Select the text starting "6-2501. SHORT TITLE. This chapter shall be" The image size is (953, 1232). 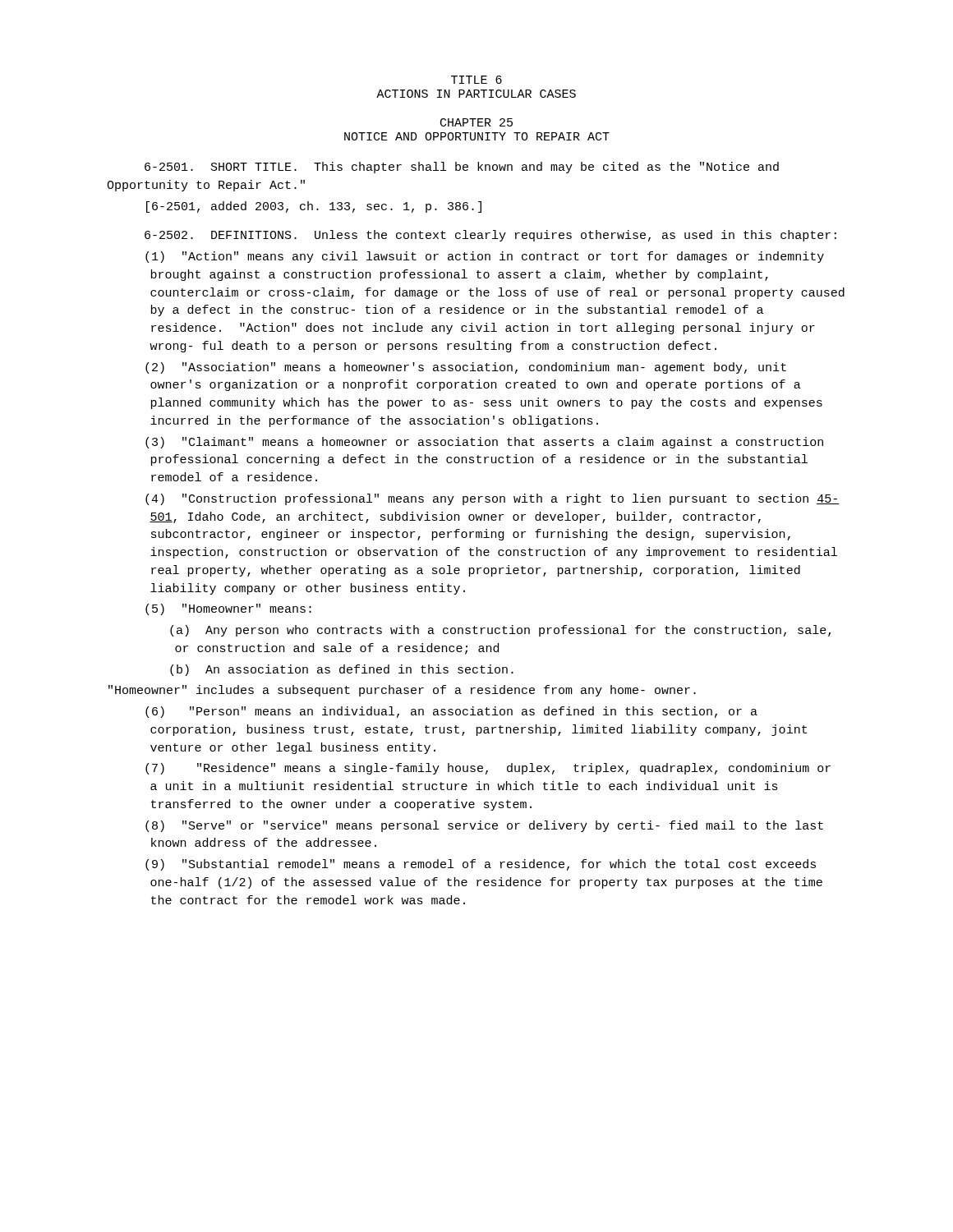point(443,177)
